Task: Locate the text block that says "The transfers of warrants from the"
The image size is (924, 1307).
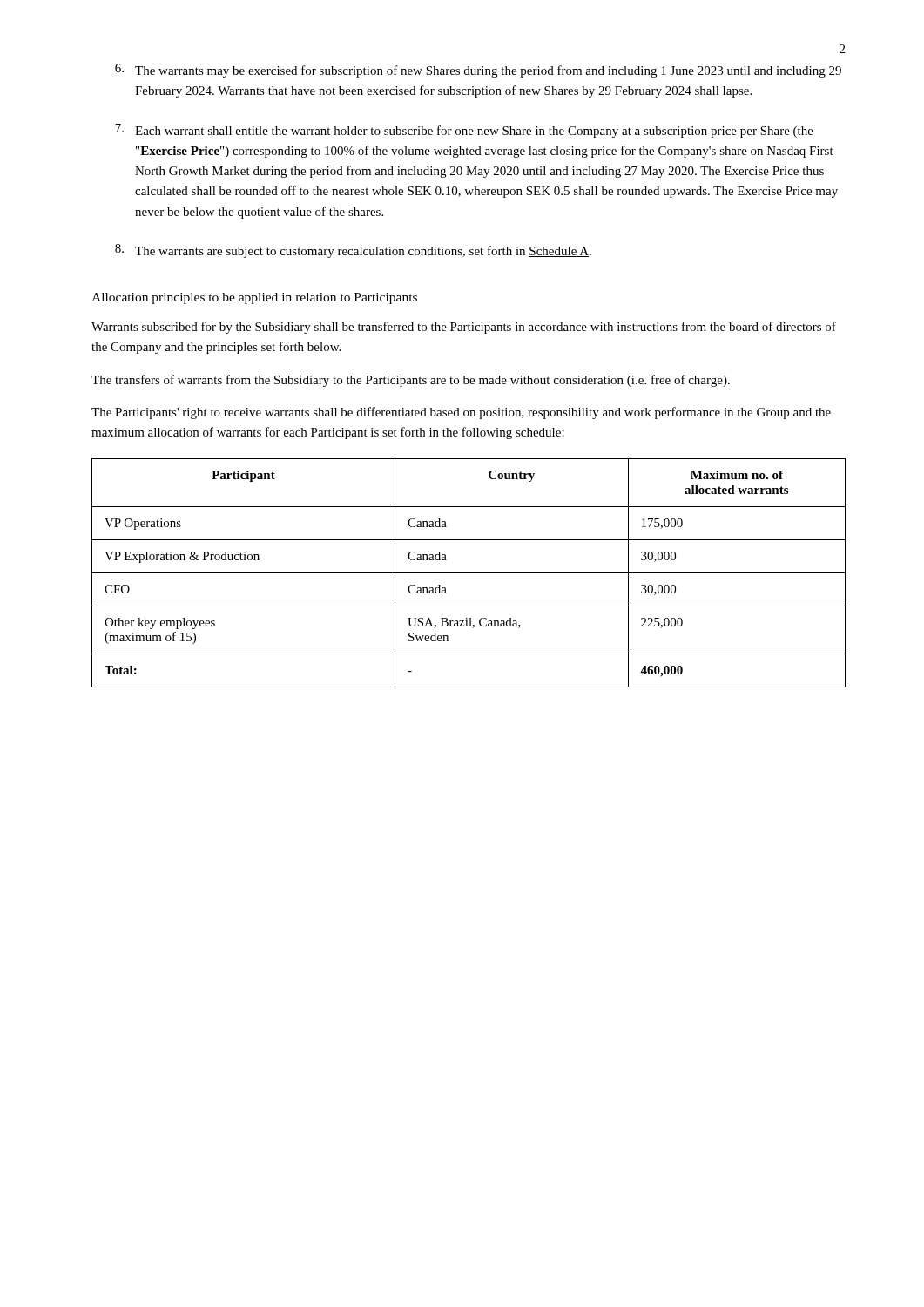Action: pos(411,379)
